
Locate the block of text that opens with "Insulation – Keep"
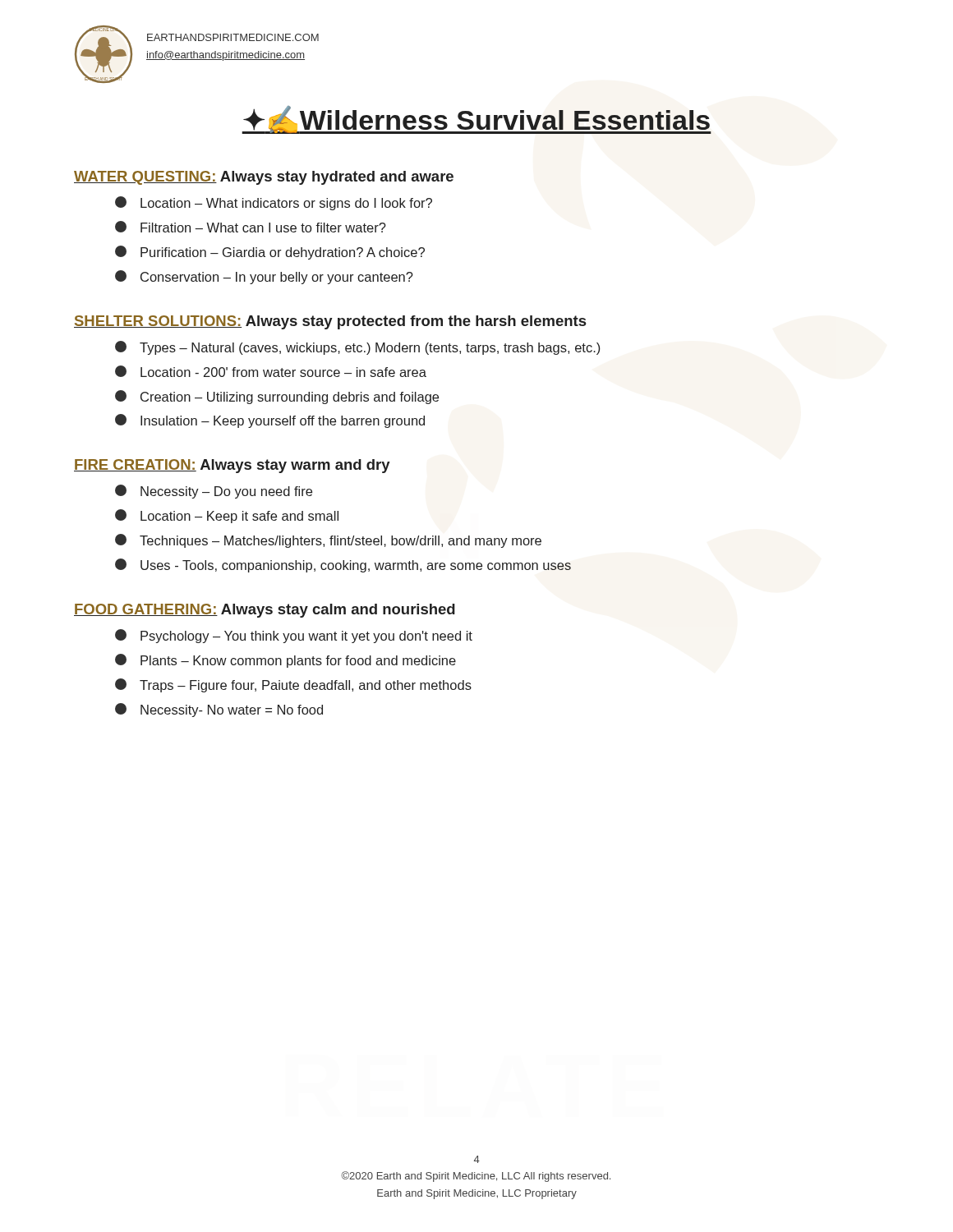pyautogui.click(x=270, y=421)
